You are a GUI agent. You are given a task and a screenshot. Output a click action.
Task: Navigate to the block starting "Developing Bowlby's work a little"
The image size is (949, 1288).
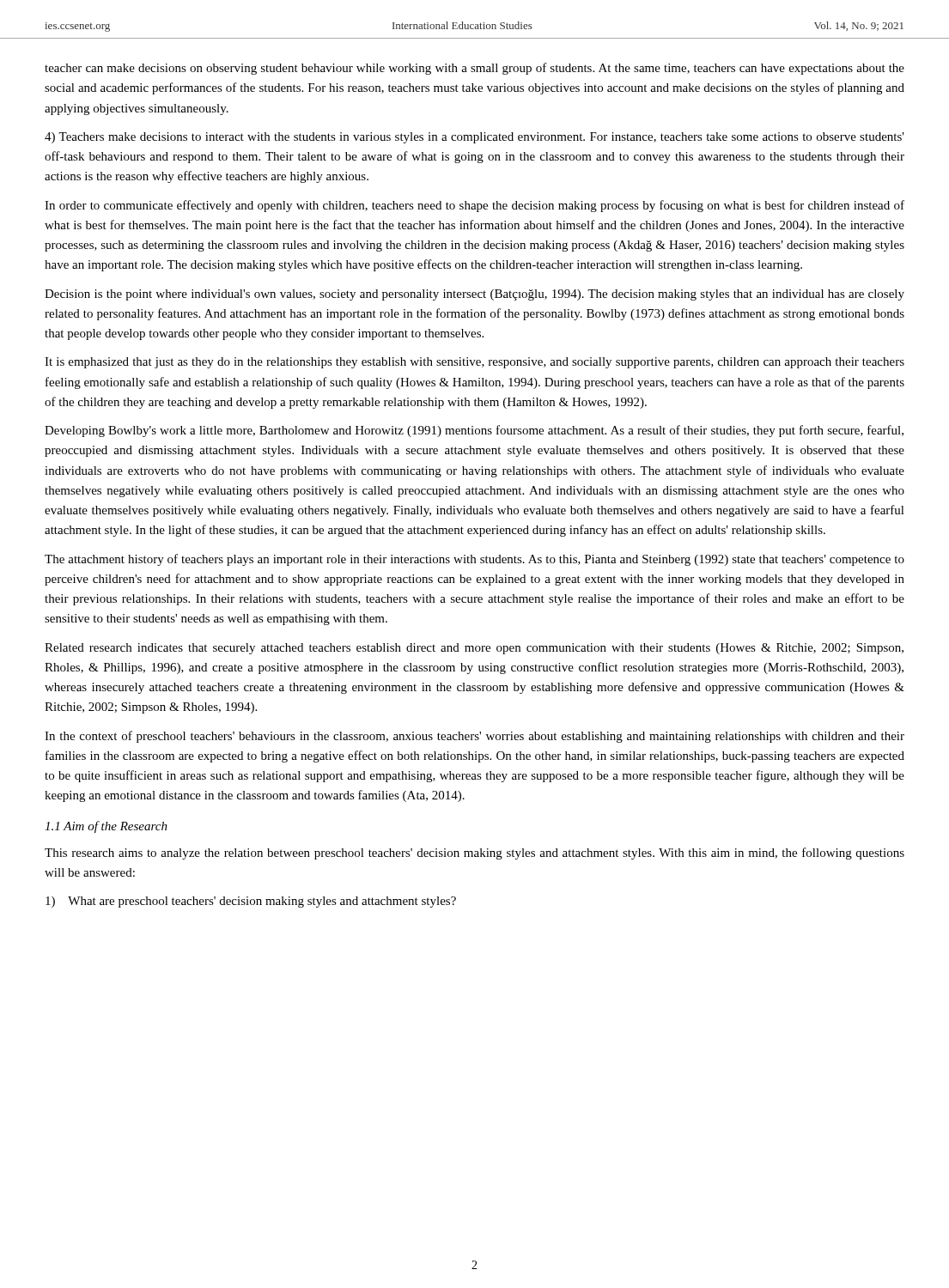[x=474, y=481]
